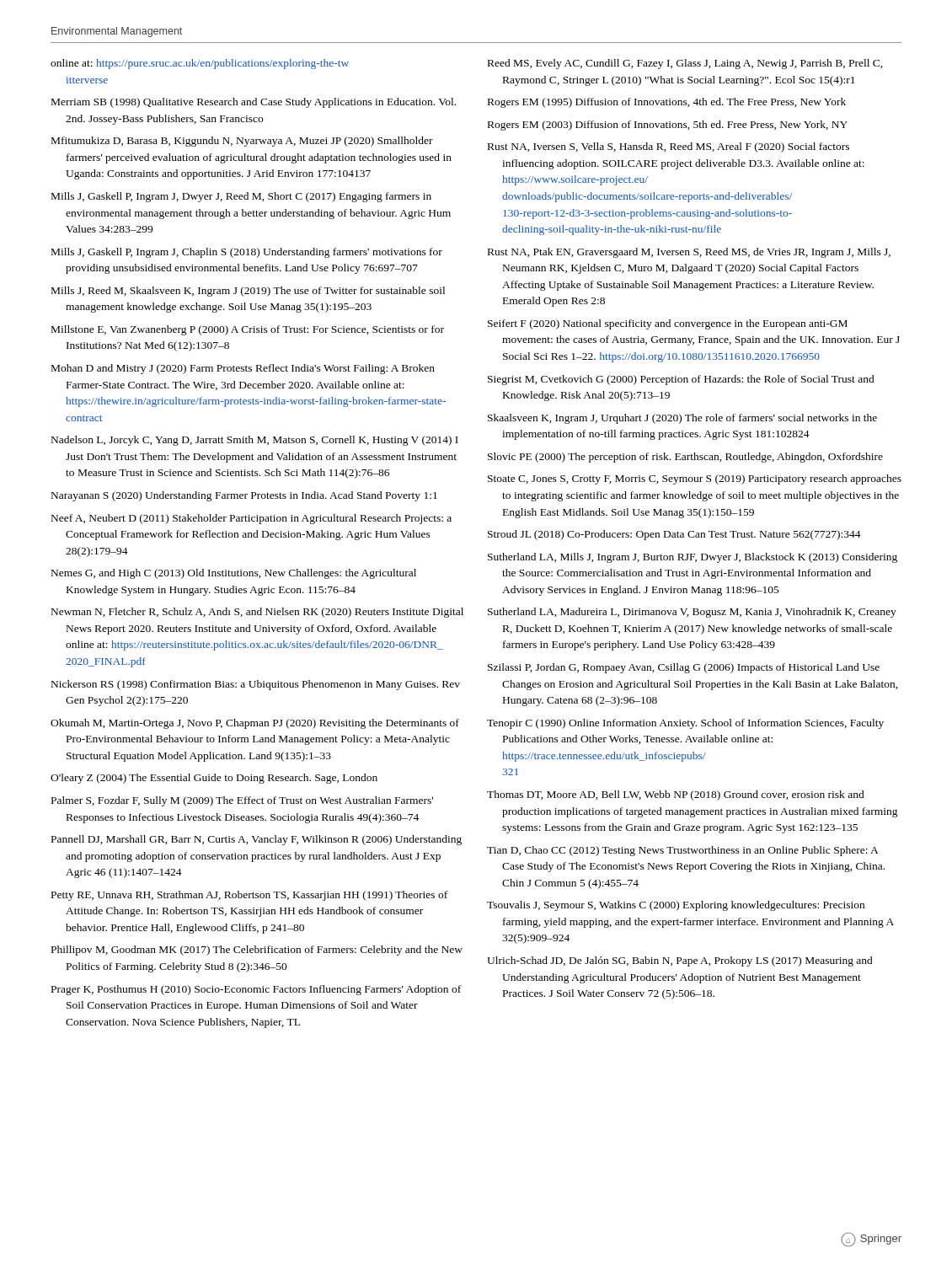Select the region starting "Tian D, Chao"

[686, 866]
